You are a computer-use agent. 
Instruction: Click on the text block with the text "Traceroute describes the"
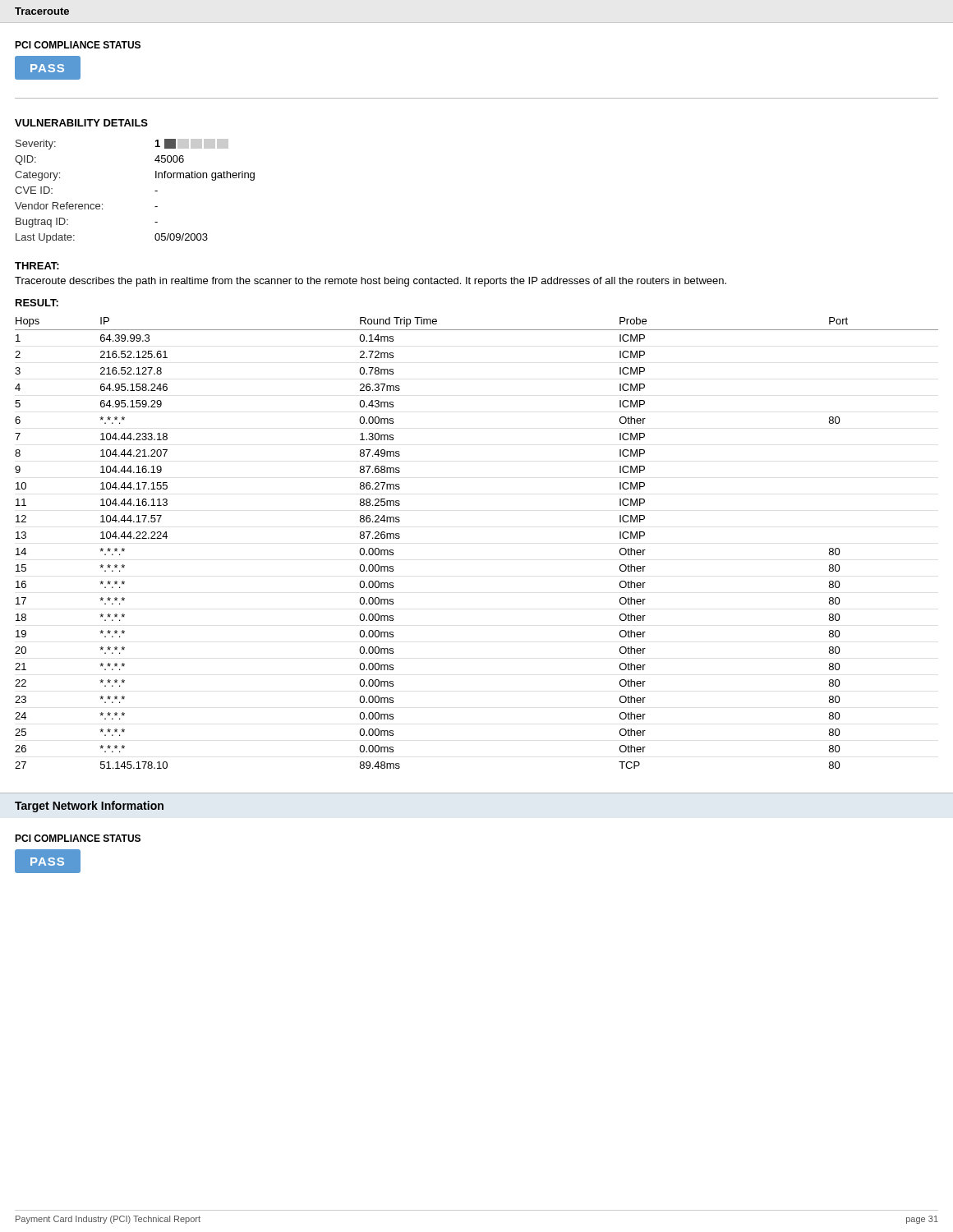pyautogui.click(x=371, y=281)
